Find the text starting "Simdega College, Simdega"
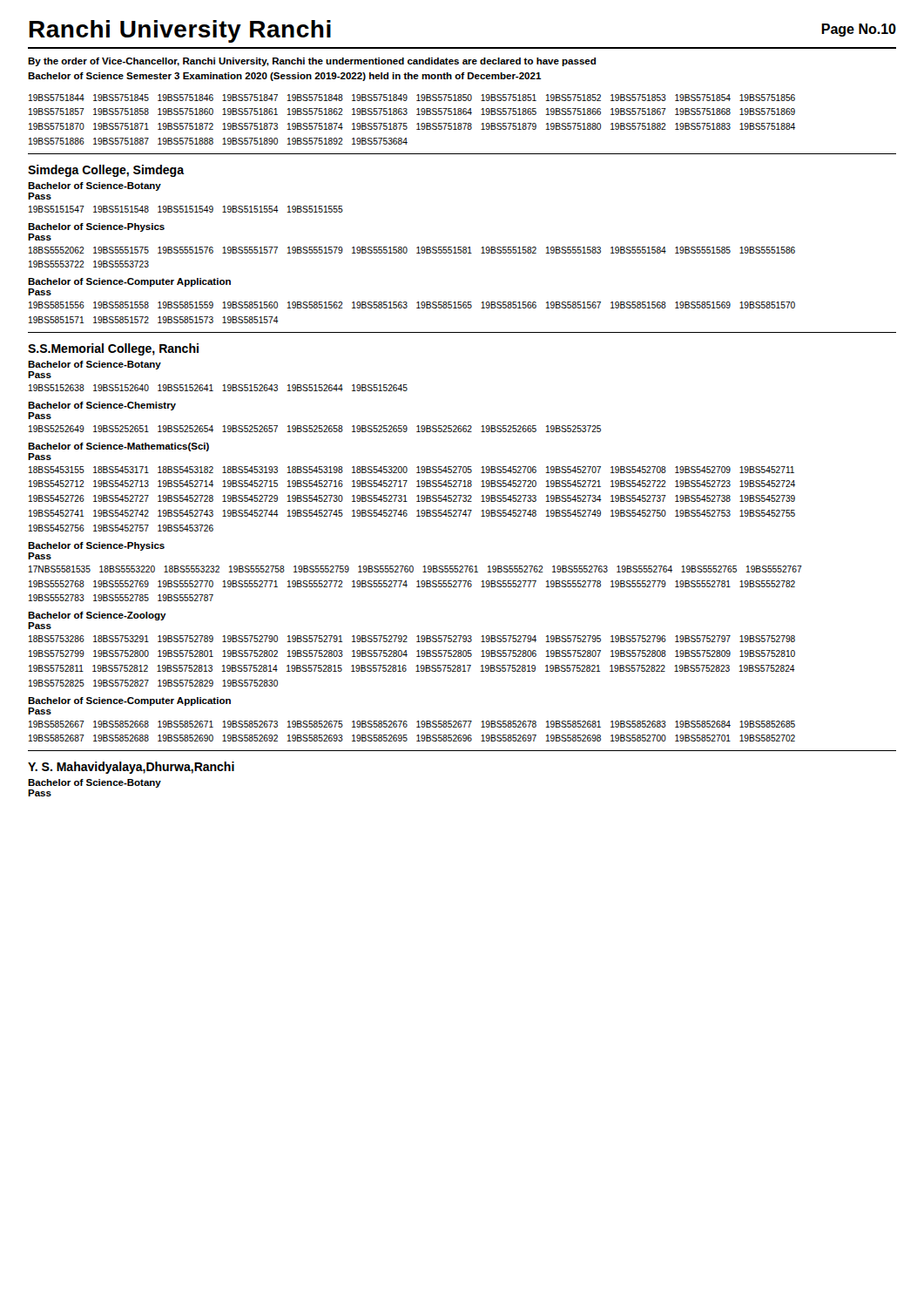Viewport: 924px width, 1307px height. 106,170
